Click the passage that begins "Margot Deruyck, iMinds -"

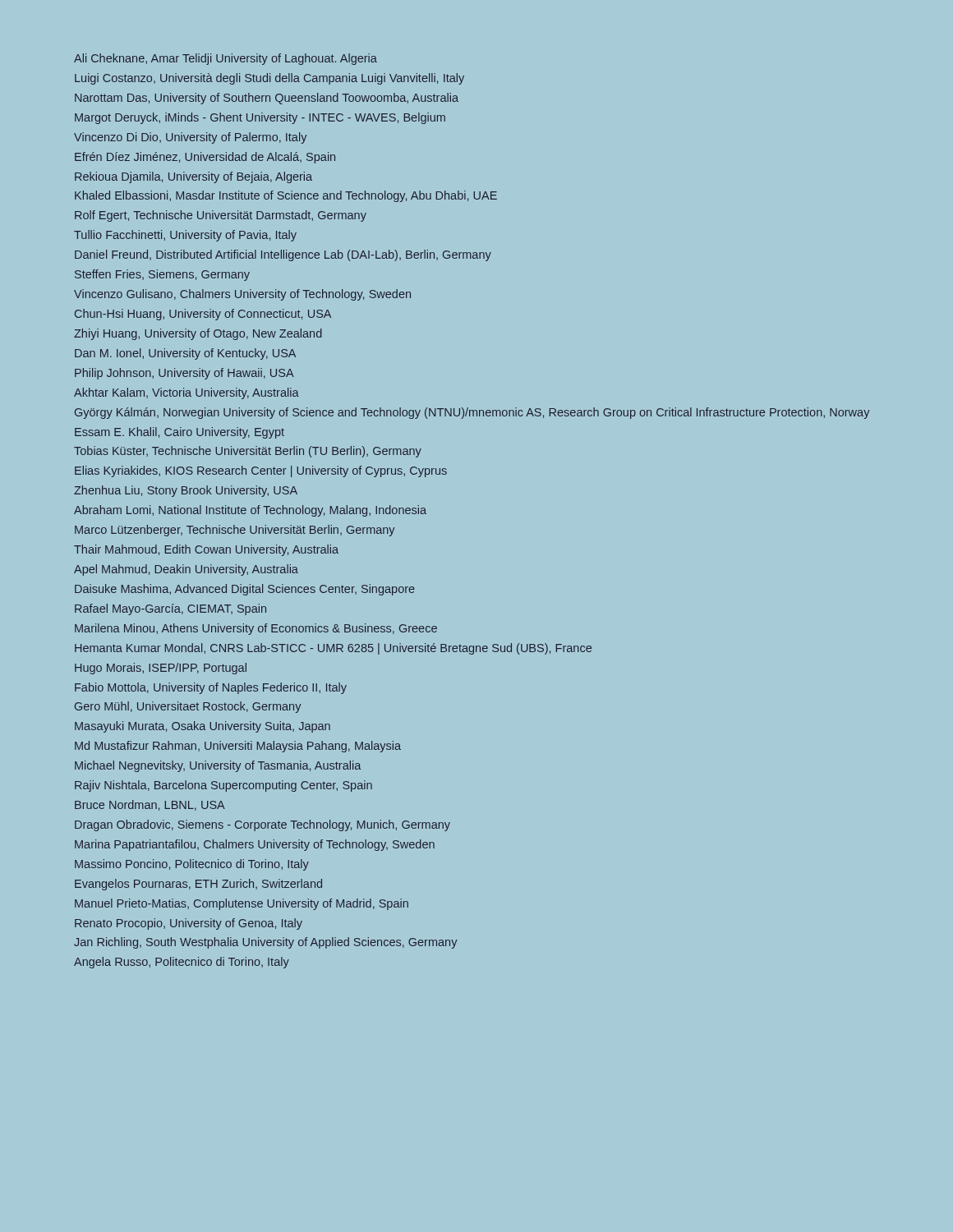coord(260,117)
